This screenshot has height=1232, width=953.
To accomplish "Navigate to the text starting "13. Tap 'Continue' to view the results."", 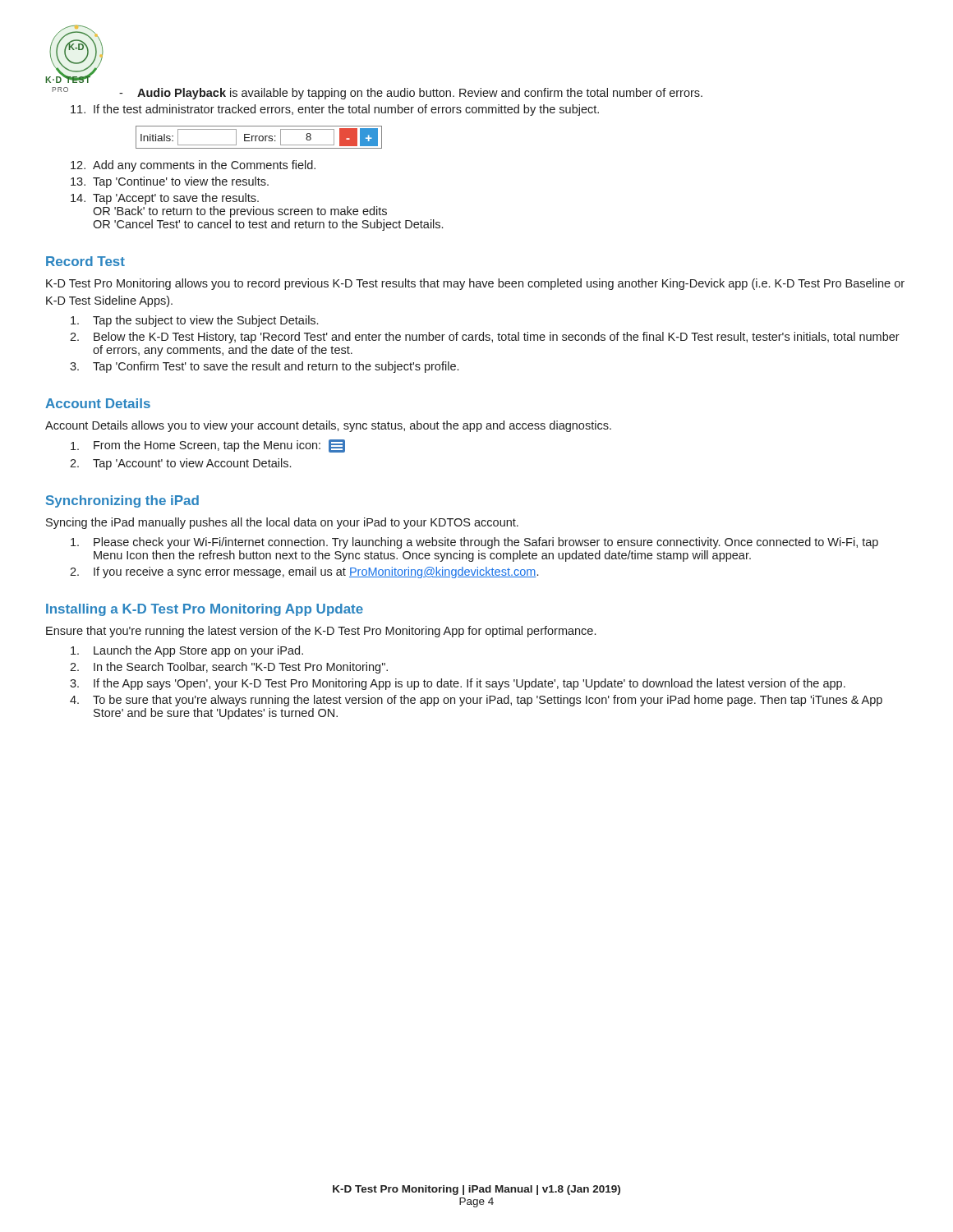I will click(x=170, y=182).
